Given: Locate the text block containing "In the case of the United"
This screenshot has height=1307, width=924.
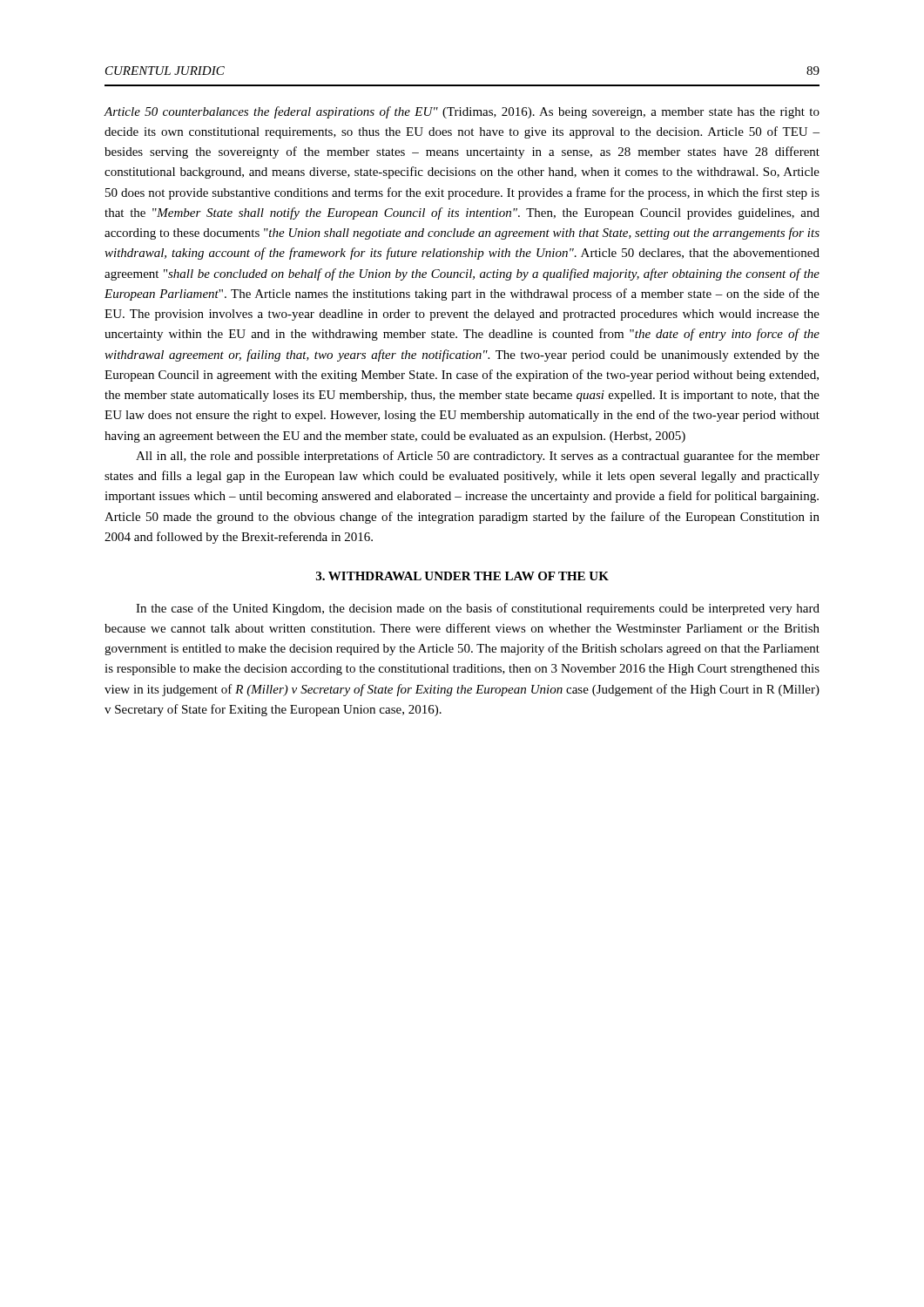Looking at the screenshot, I should point(462,659).
